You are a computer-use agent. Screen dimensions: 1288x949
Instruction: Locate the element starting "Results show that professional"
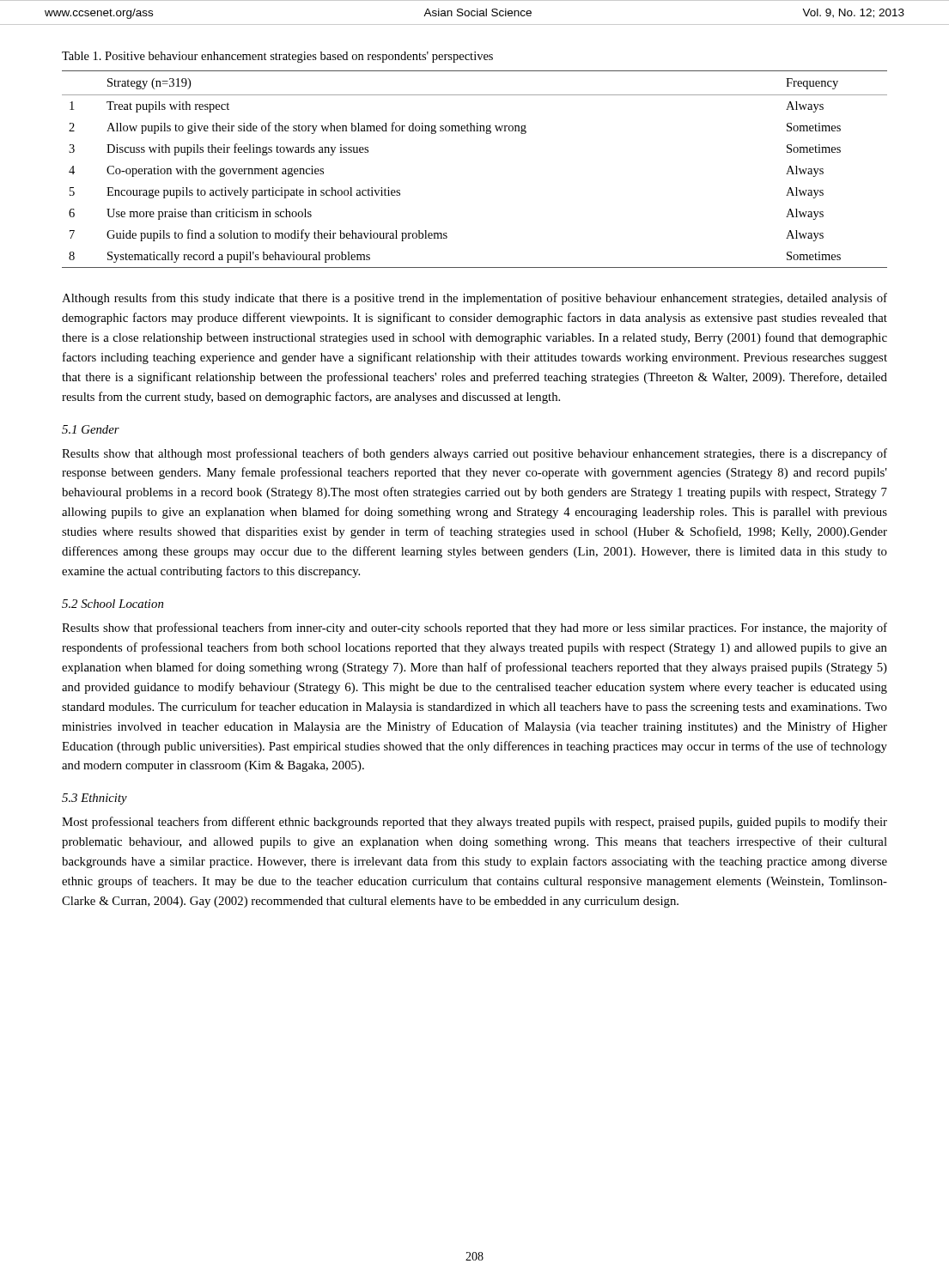click(474, 697)
